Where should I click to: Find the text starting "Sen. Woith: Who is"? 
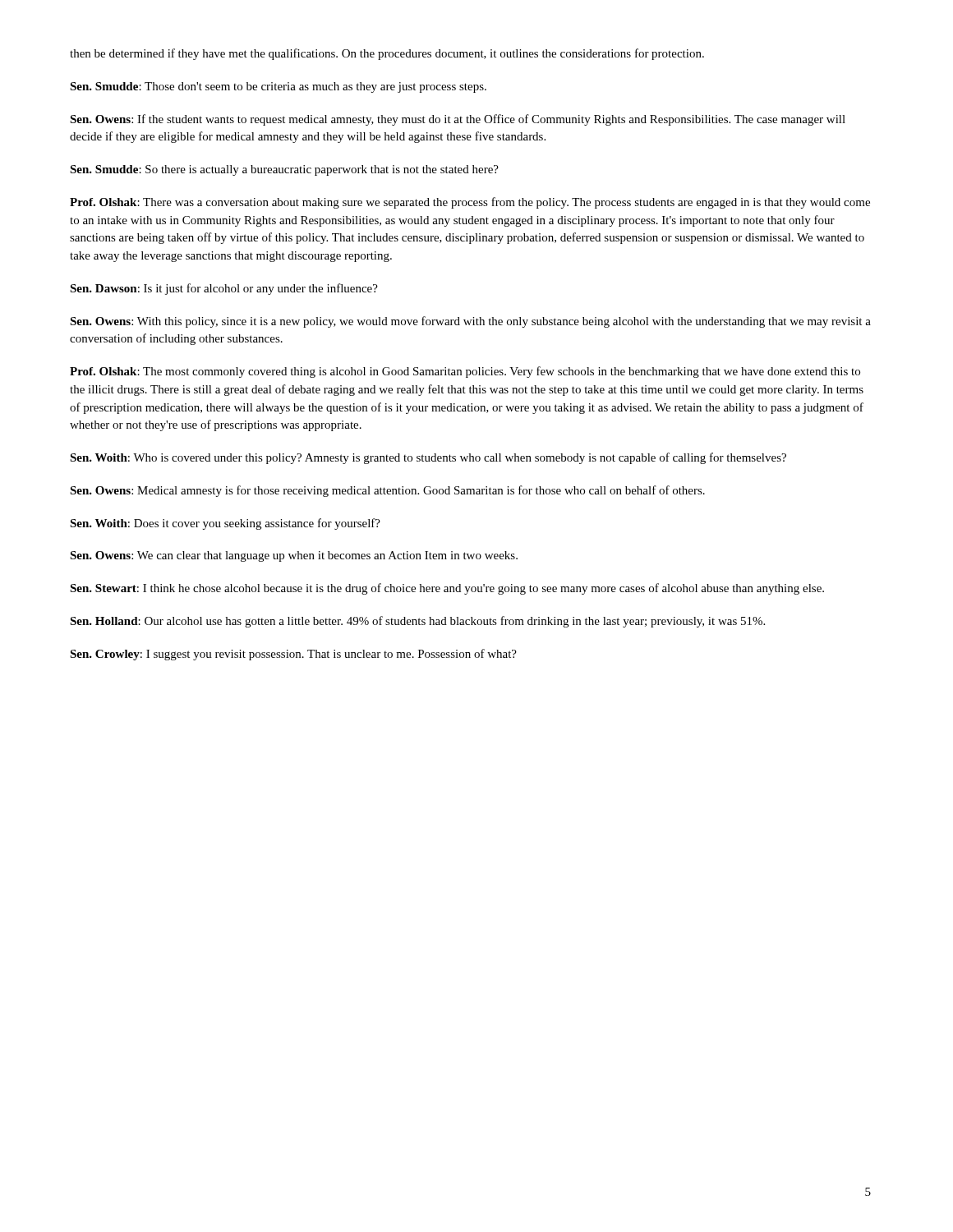(x=428, y=458)
